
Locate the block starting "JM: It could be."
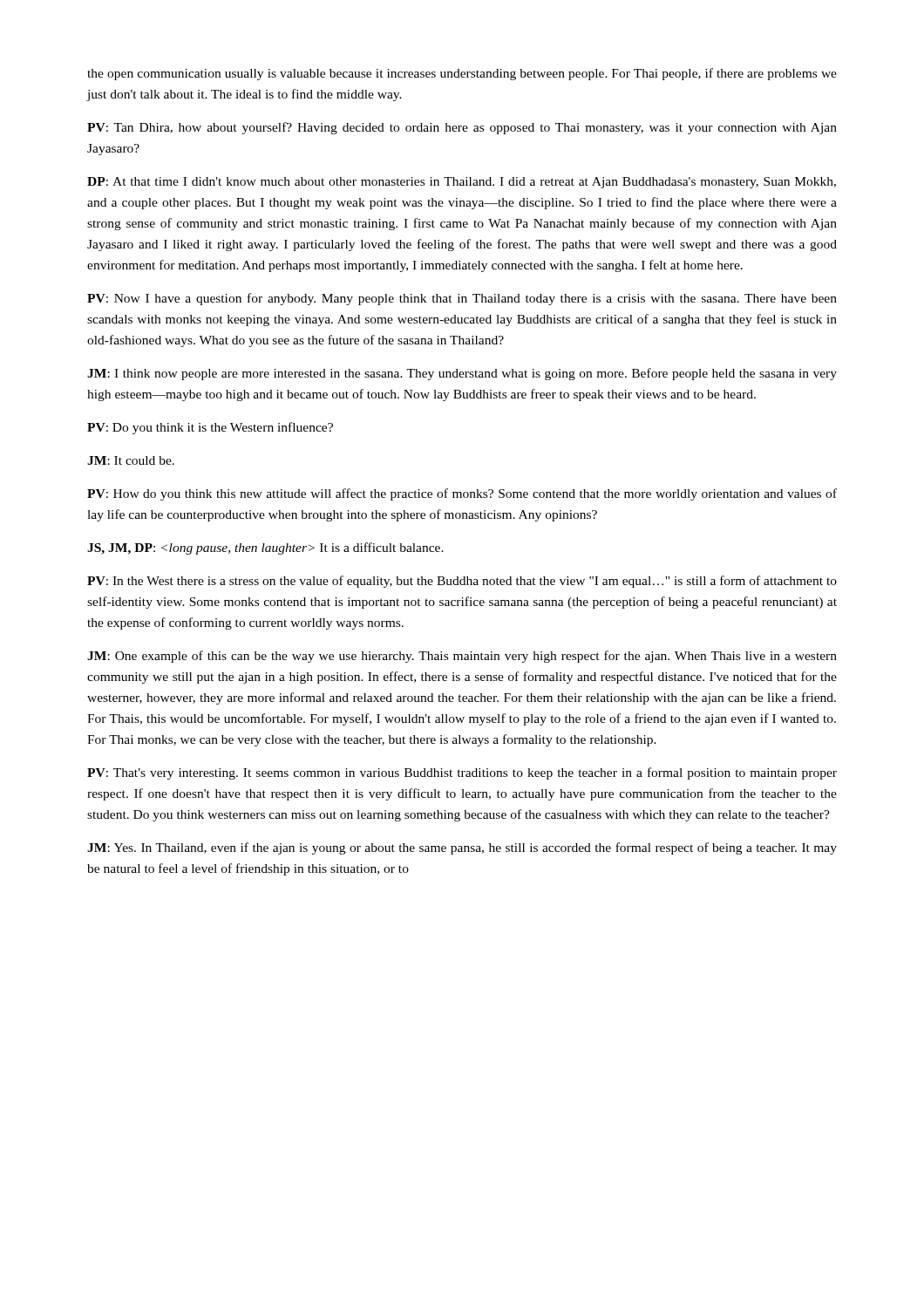[131, 460]
